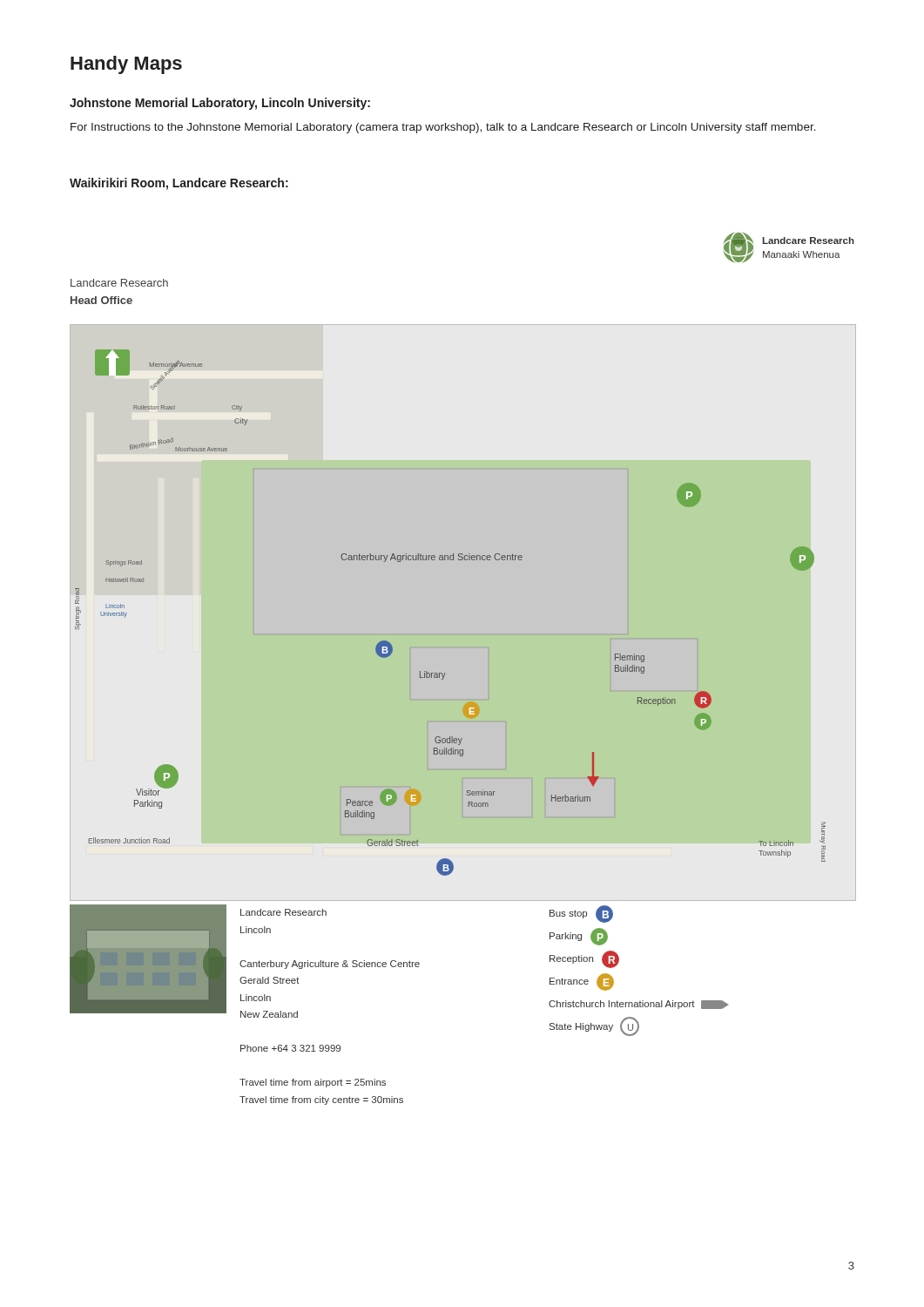Select the photo
924x1307 pixels.
coord(148,959)
